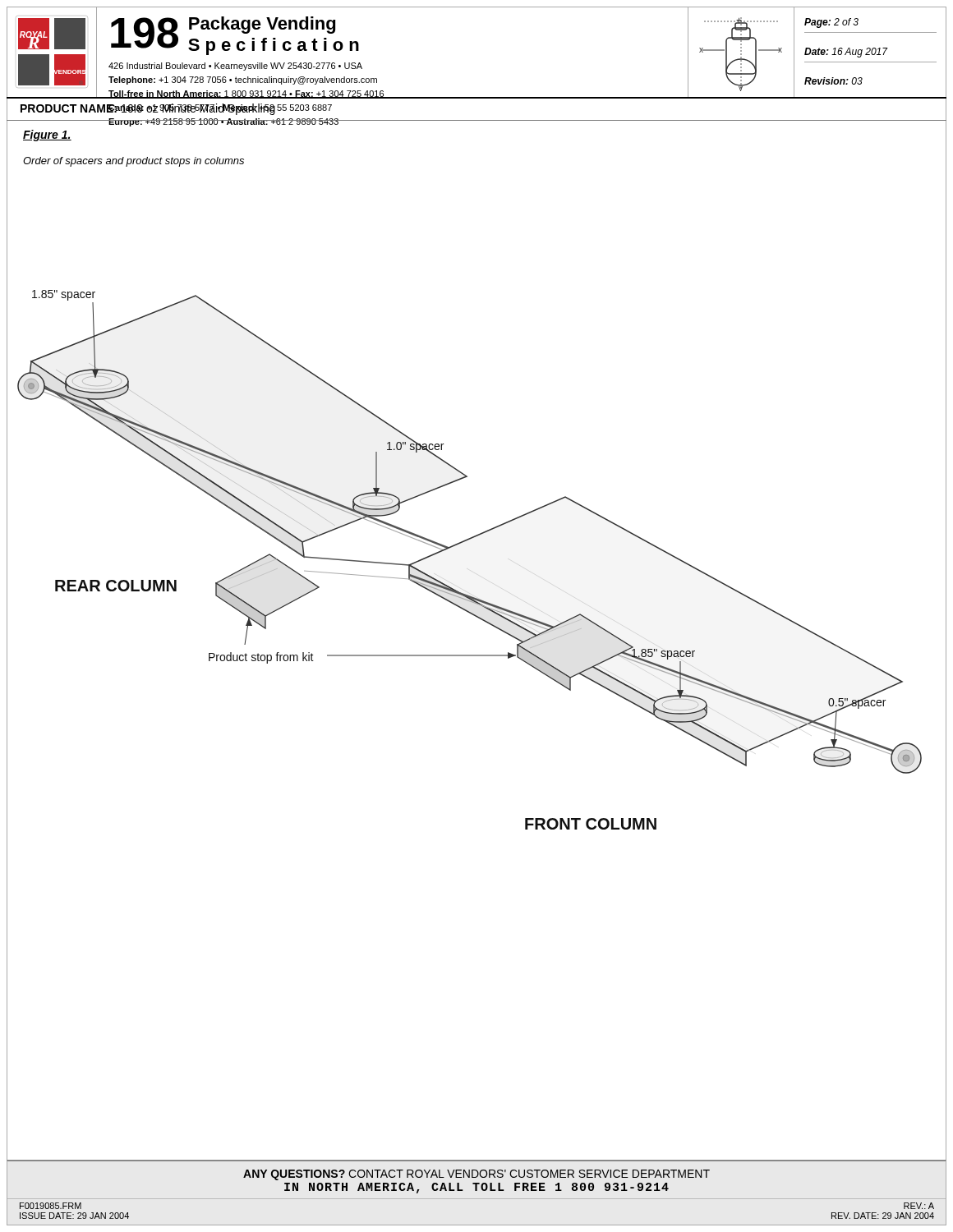Locate the text block starting "PRODUCT NAME: 16.9 oz Minute Maid Sparkling"
Viewport: 953px width, 1232px height.
pyautogui.click(x=148, y=108)
